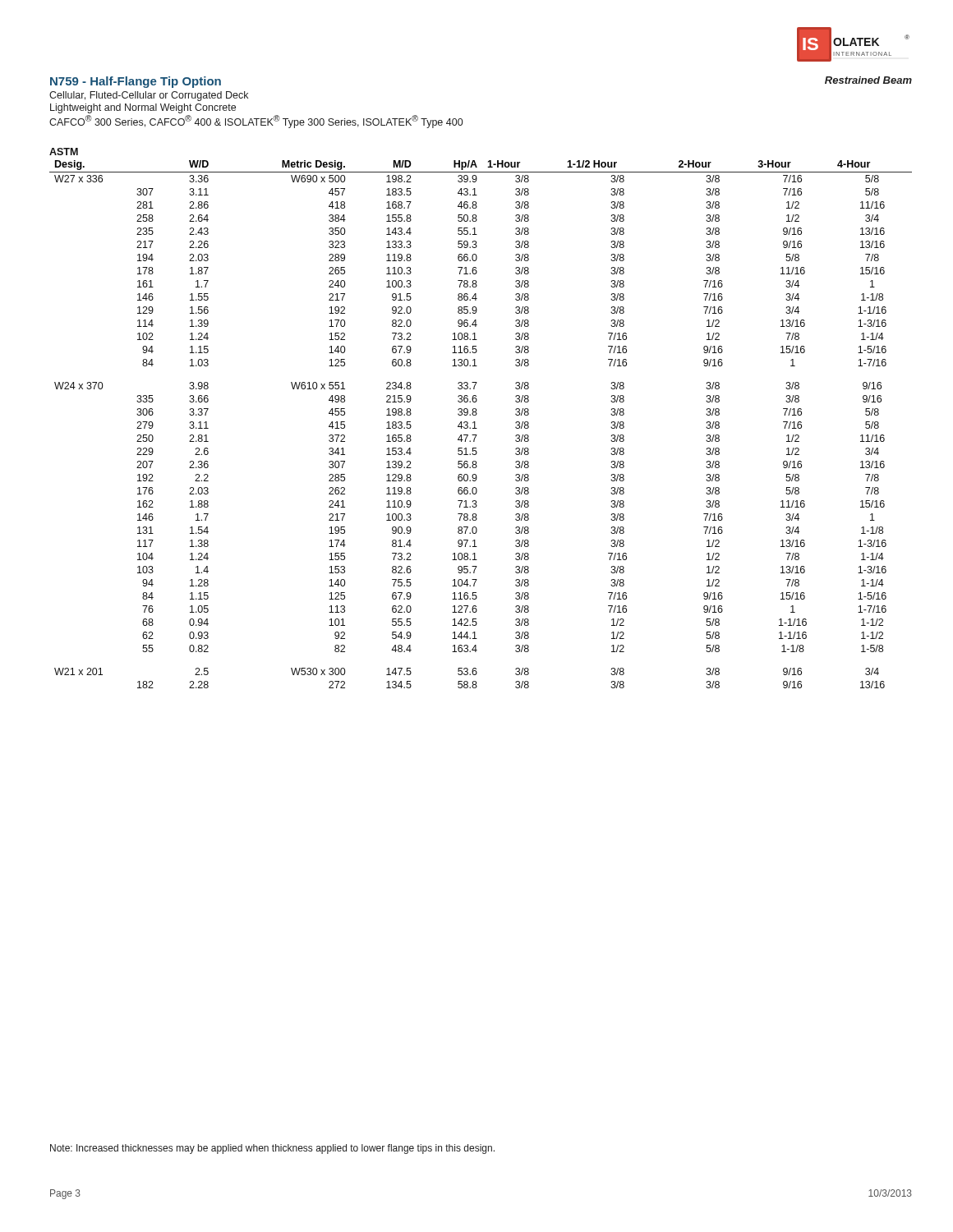Point to the text starting "Note: Increased thicknesses may be"

point(272,1148)
